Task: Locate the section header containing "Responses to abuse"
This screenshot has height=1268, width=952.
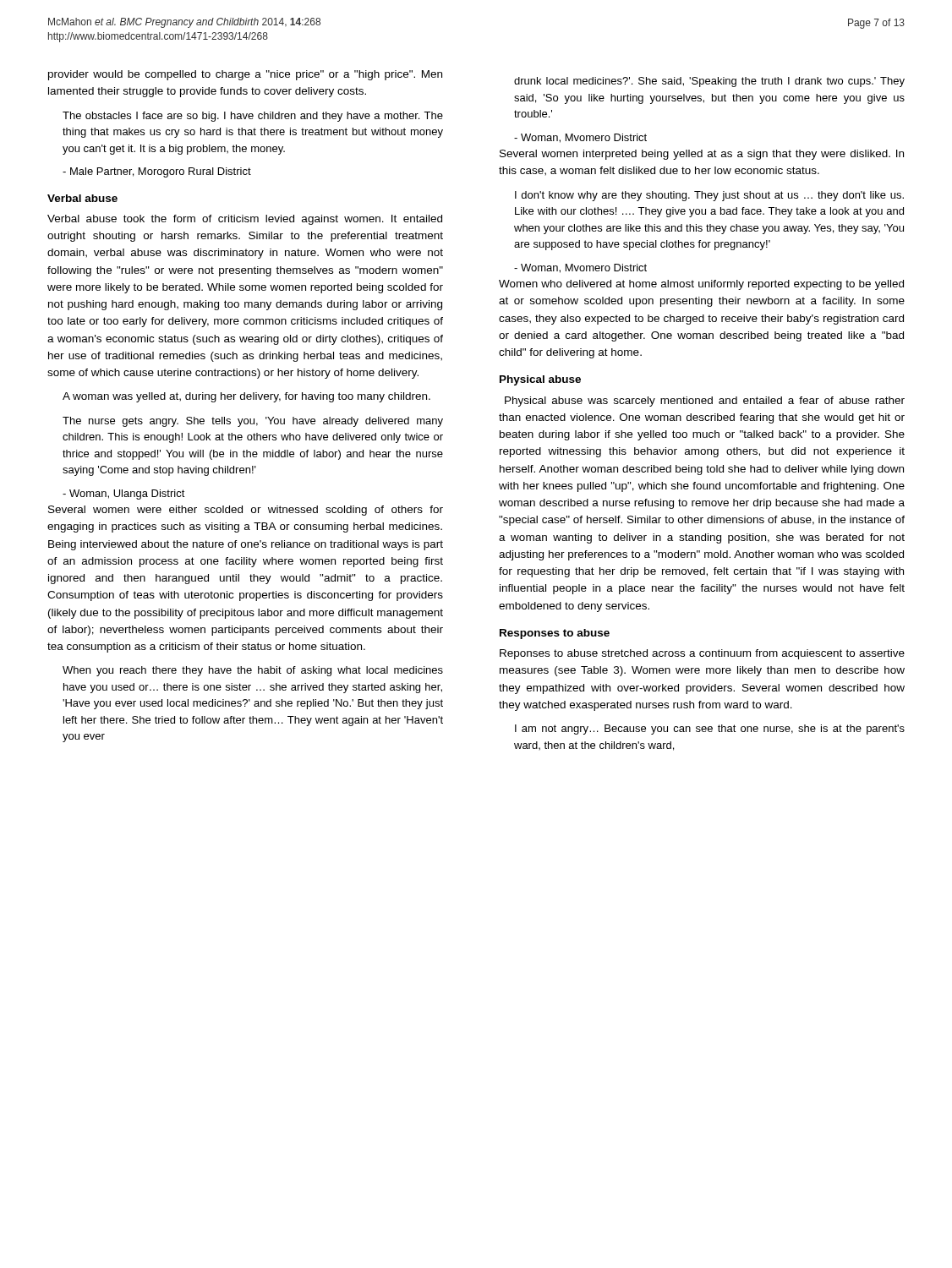Action: coord(554,632)
